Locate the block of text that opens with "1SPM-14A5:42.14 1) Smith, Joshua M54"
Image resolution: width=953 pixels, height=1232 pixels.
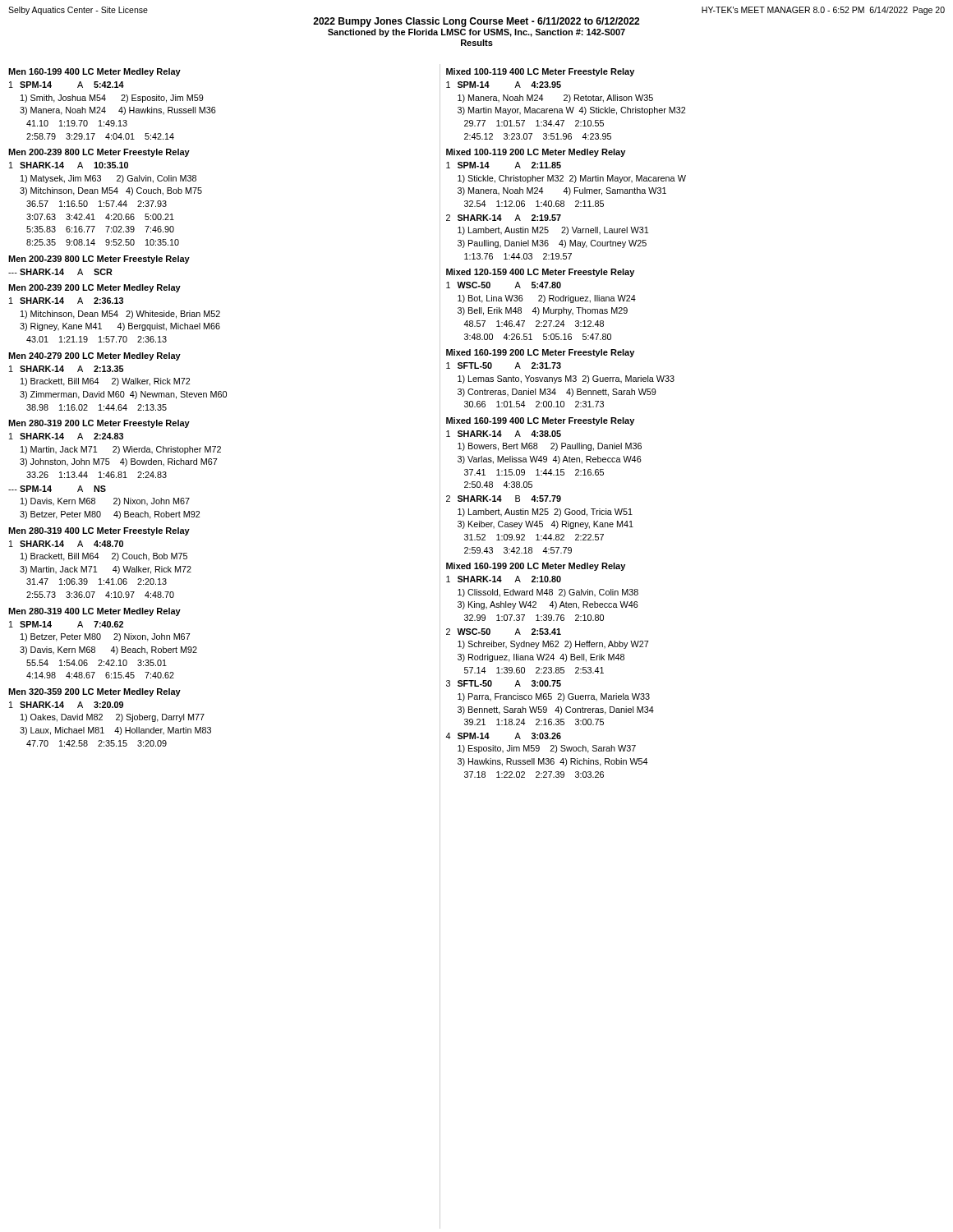point(222,111)
